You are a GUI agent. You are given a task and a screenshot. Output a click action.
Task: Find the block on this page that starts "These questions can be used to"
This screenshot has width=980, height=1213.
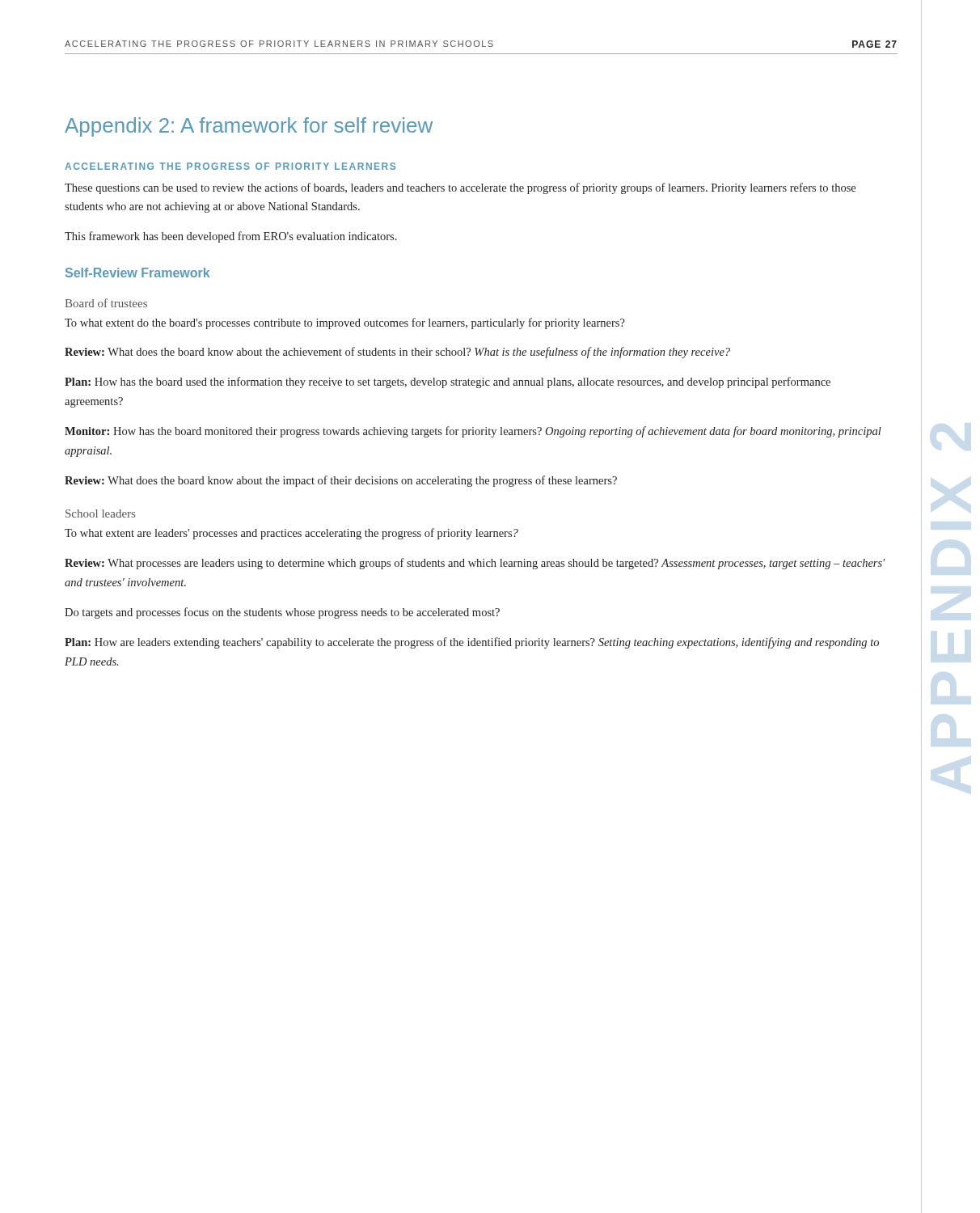point(477,197)
